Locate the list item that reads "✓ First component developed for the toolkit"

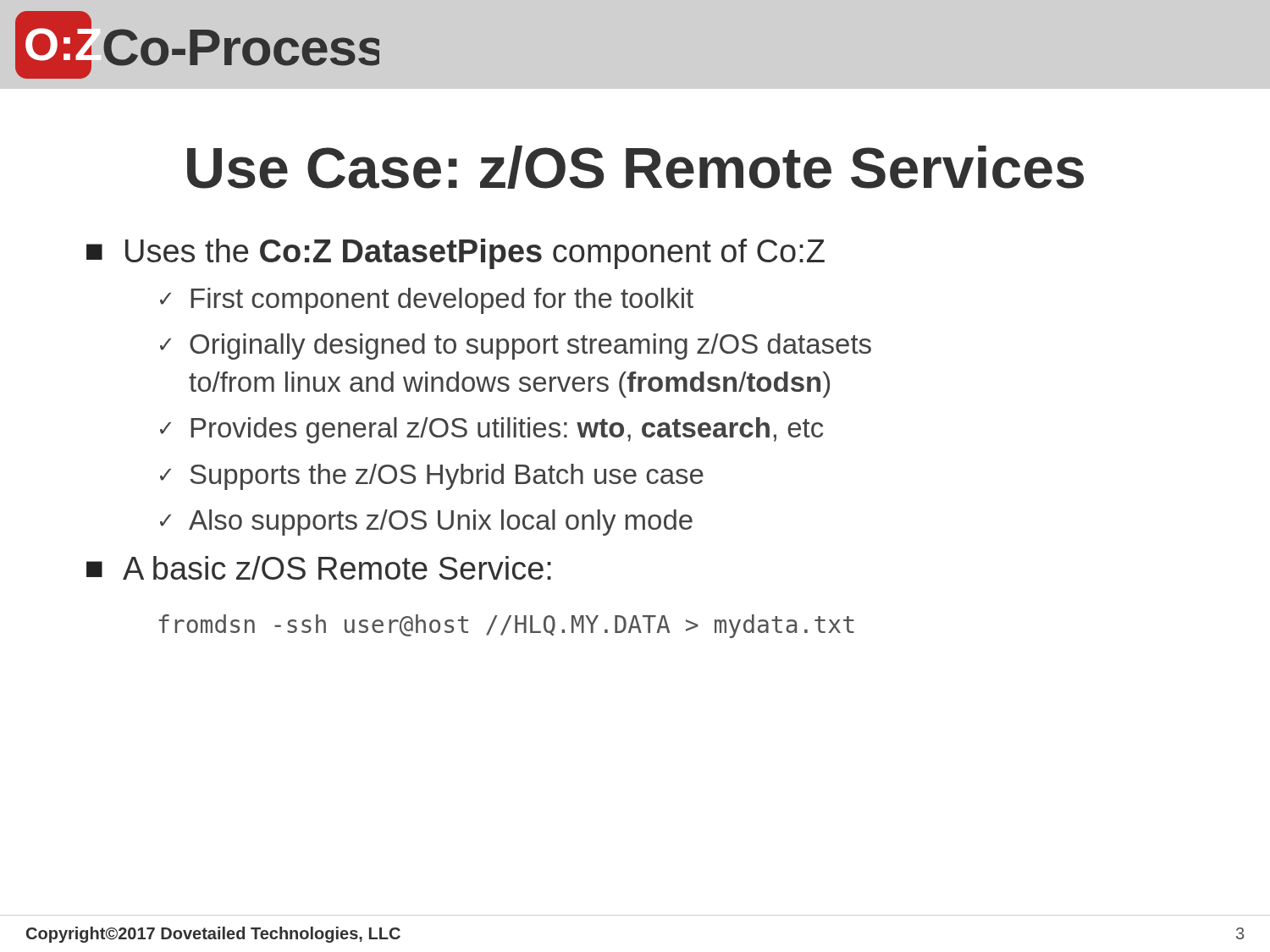pos(425,299)
